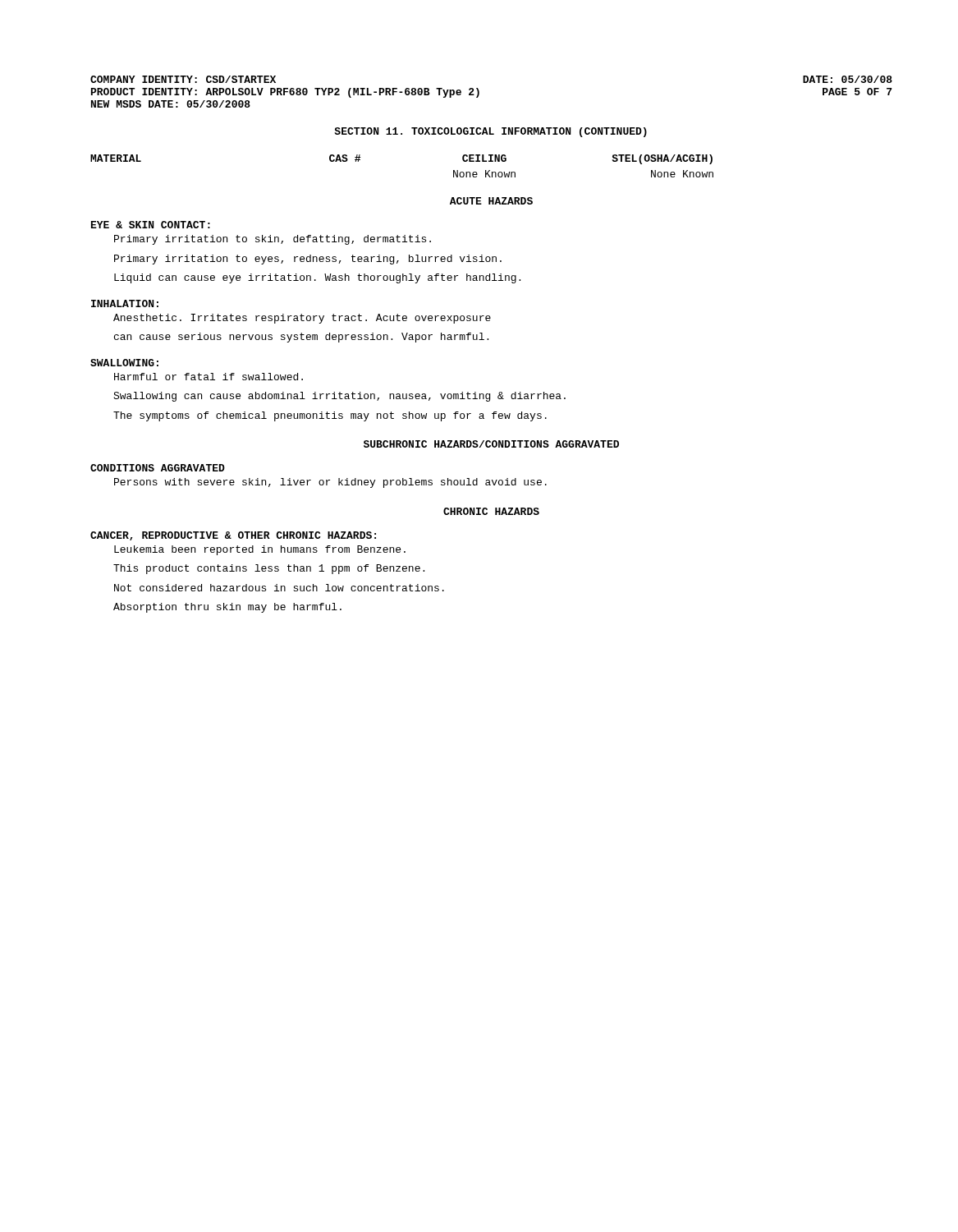Viewport: 958px width, 1232px height.
Task: Navigate to the region starting "SWALLOWING: Harmful or fatal if swallowed. Swallowing"
Action: click(491, 390)
